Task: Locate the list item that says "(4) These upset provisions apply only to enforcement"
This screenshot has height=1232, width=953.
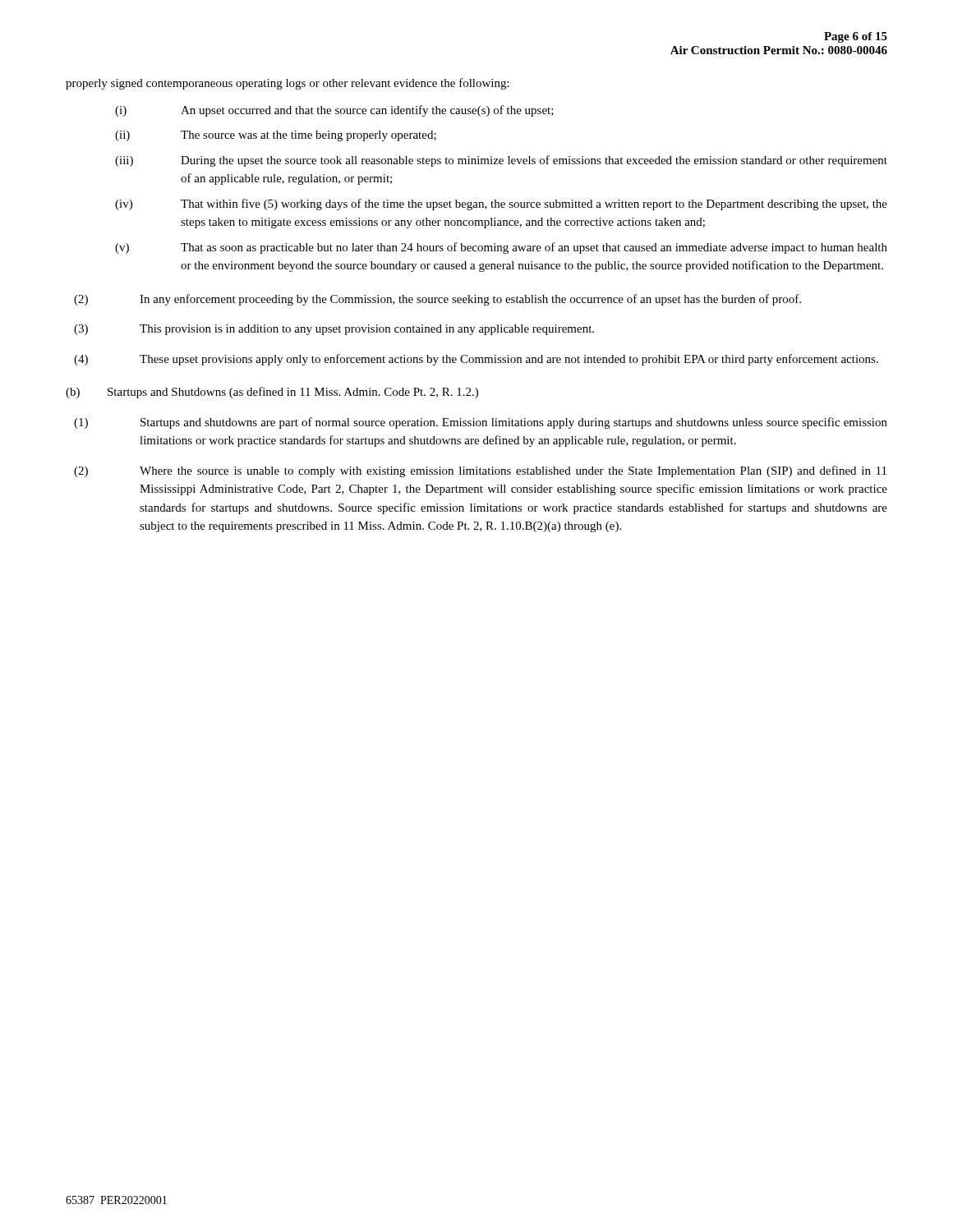Action: click(476, 359)
